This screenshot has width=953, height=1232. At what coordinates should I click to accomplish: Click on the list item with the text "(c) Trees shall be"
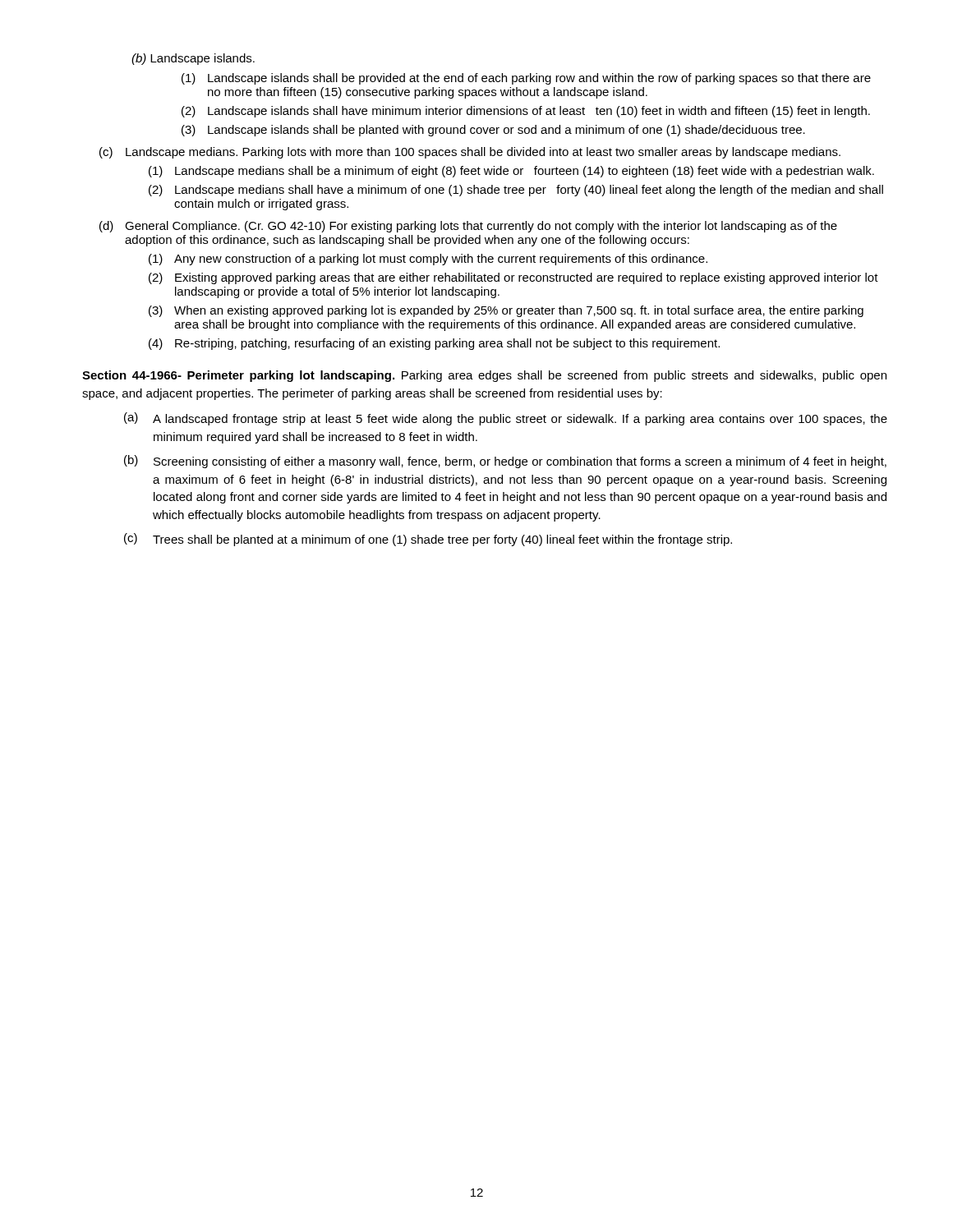pyautogui.click(x=505, y=539)
